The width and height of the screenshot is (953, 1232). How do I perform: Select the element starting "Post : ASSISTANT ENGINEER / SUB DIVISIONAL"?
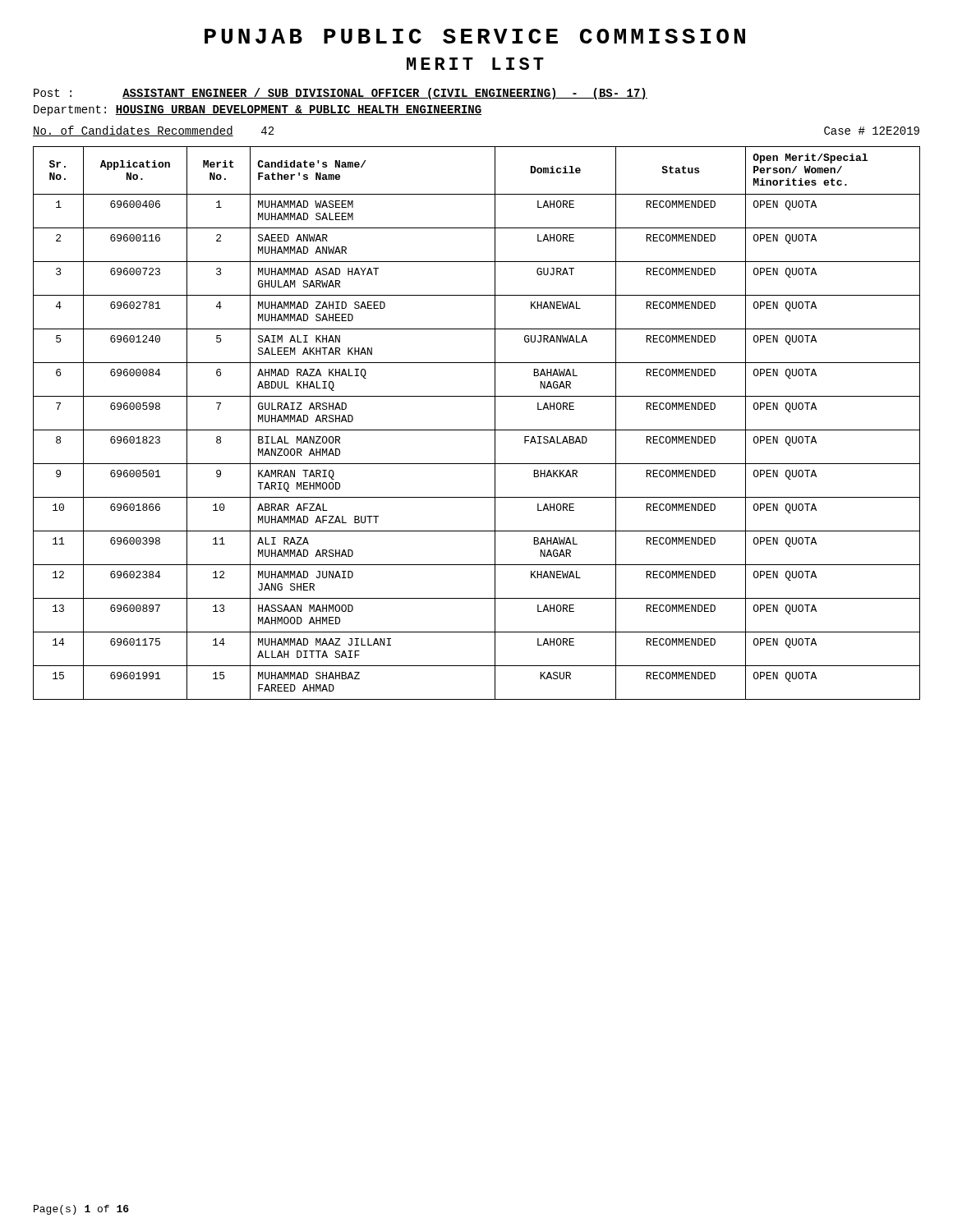[x=340, y=94]
